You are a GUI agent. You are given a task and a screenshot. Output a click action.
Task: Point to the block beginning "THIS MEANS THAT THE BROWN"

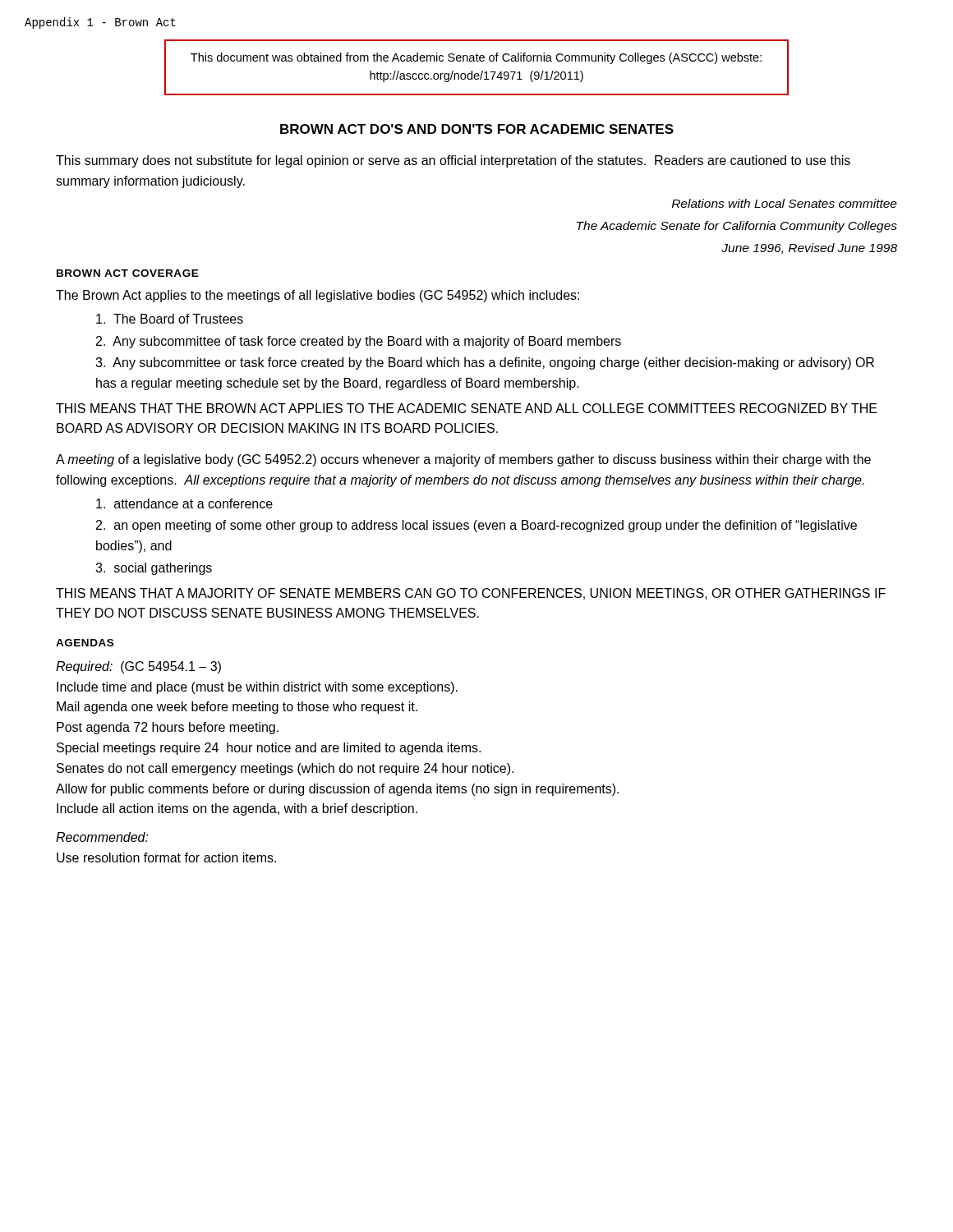(x=467, y=418)
